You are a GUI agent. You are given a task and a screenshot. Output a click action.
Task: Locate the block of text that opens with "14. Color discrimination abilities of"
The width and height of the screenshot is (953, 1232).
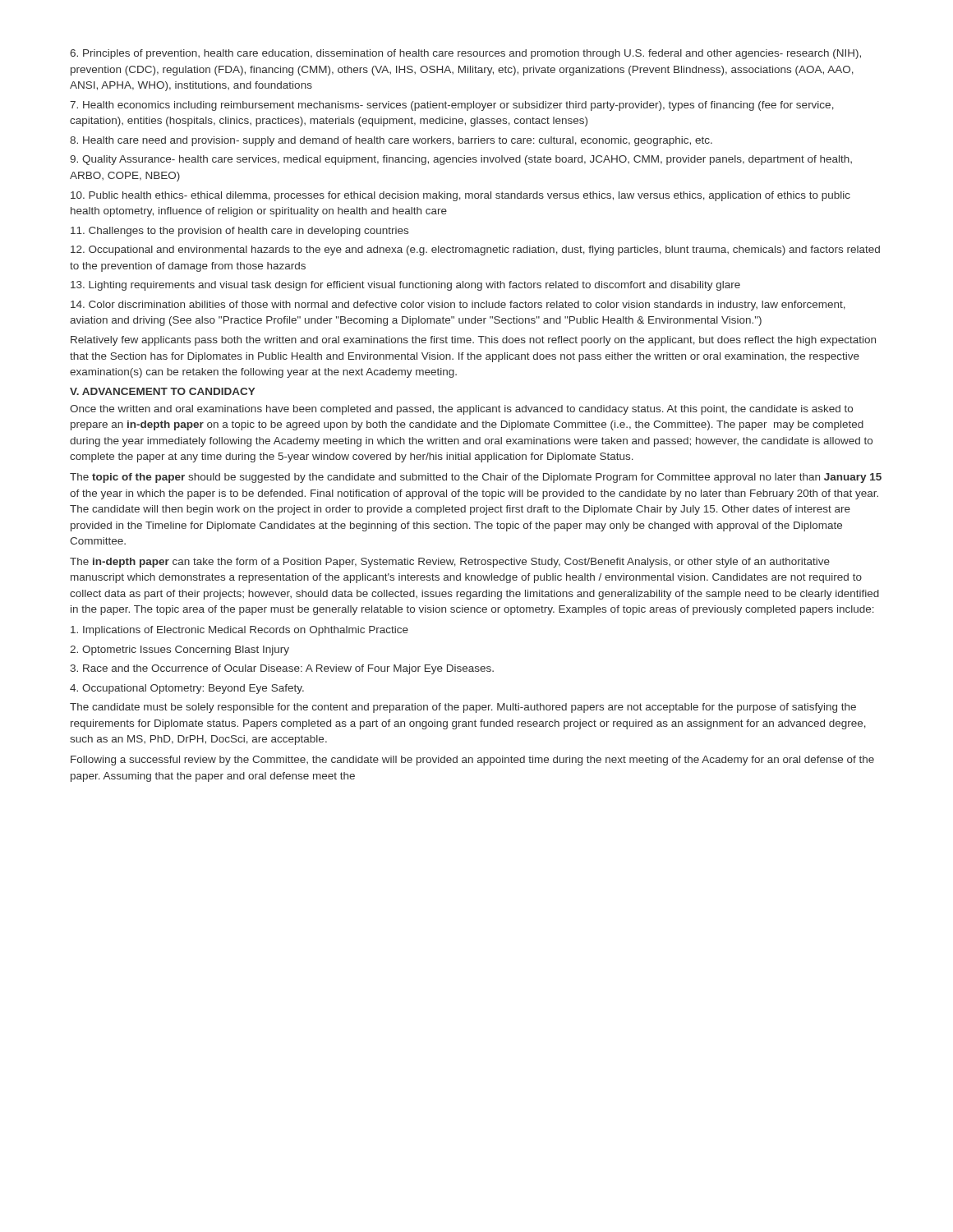[458, 312]
